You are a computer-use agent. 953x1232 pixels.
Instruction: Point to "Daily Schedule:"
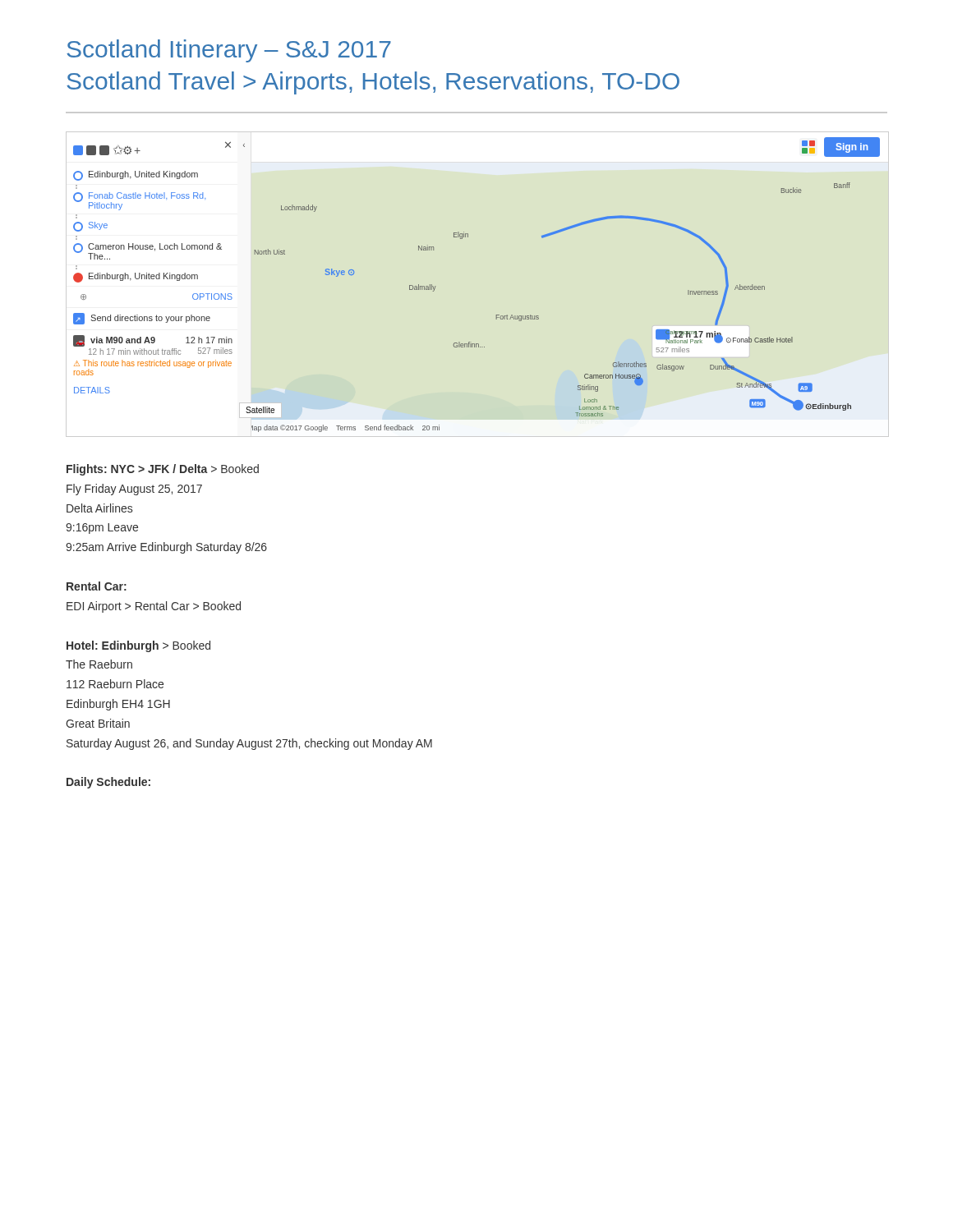click(x=109, y=782)
